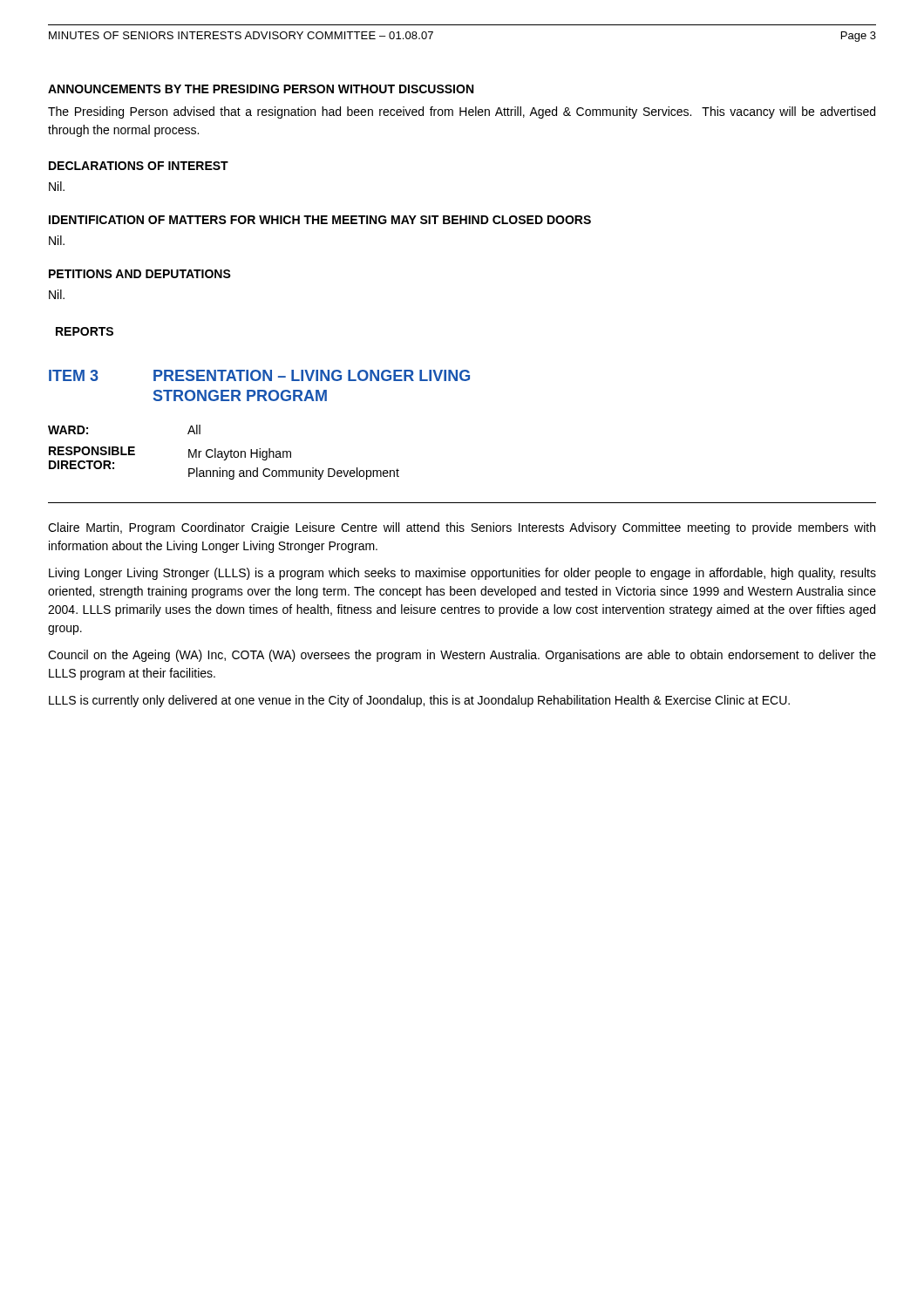Navigate to the text starting "LLLS is currently only"
Viewport: 924px width, 1308px height.
(419, 700)
